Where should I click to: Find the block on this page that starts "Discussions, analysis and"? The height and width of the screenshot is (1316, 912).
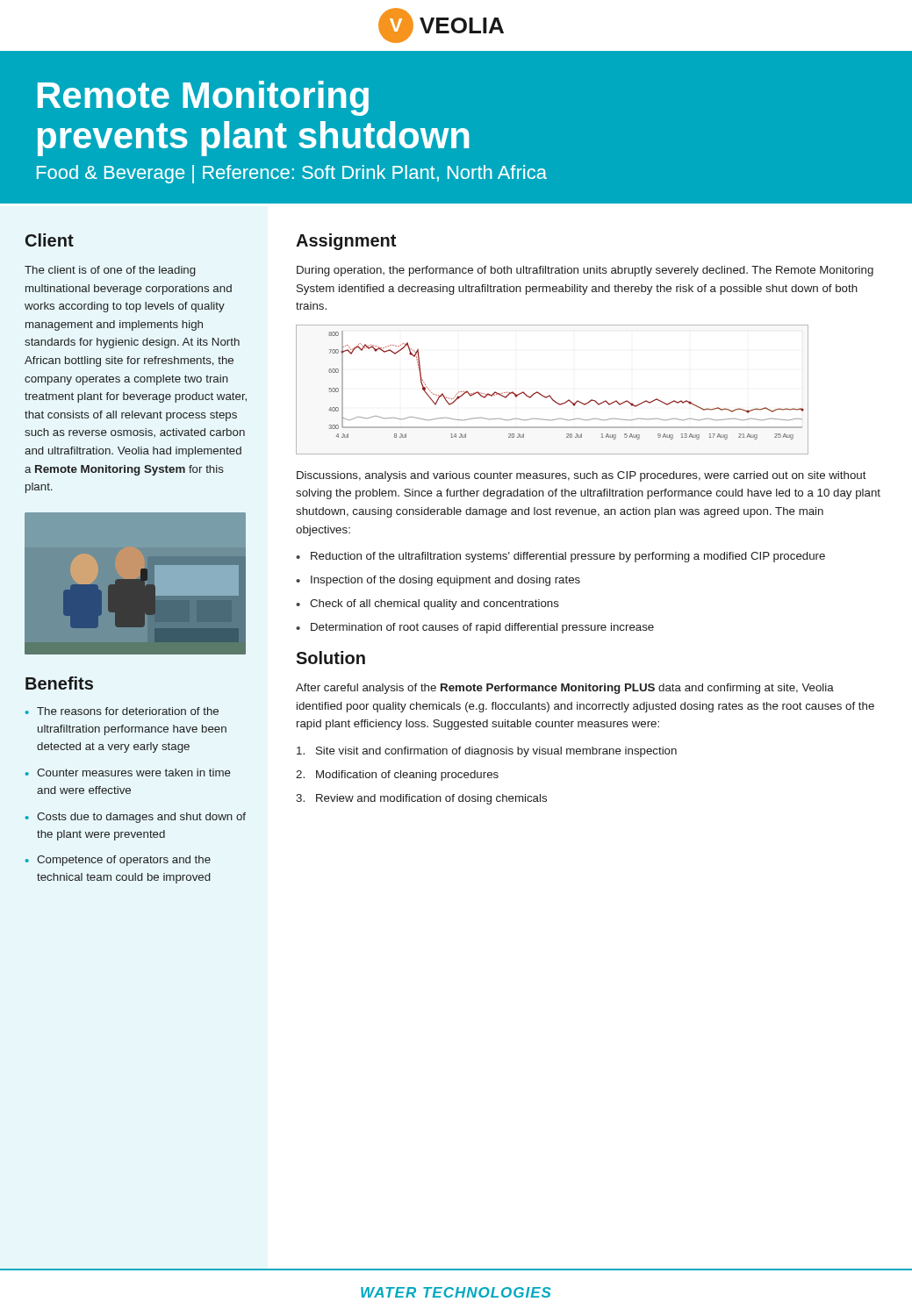(588, 502)
